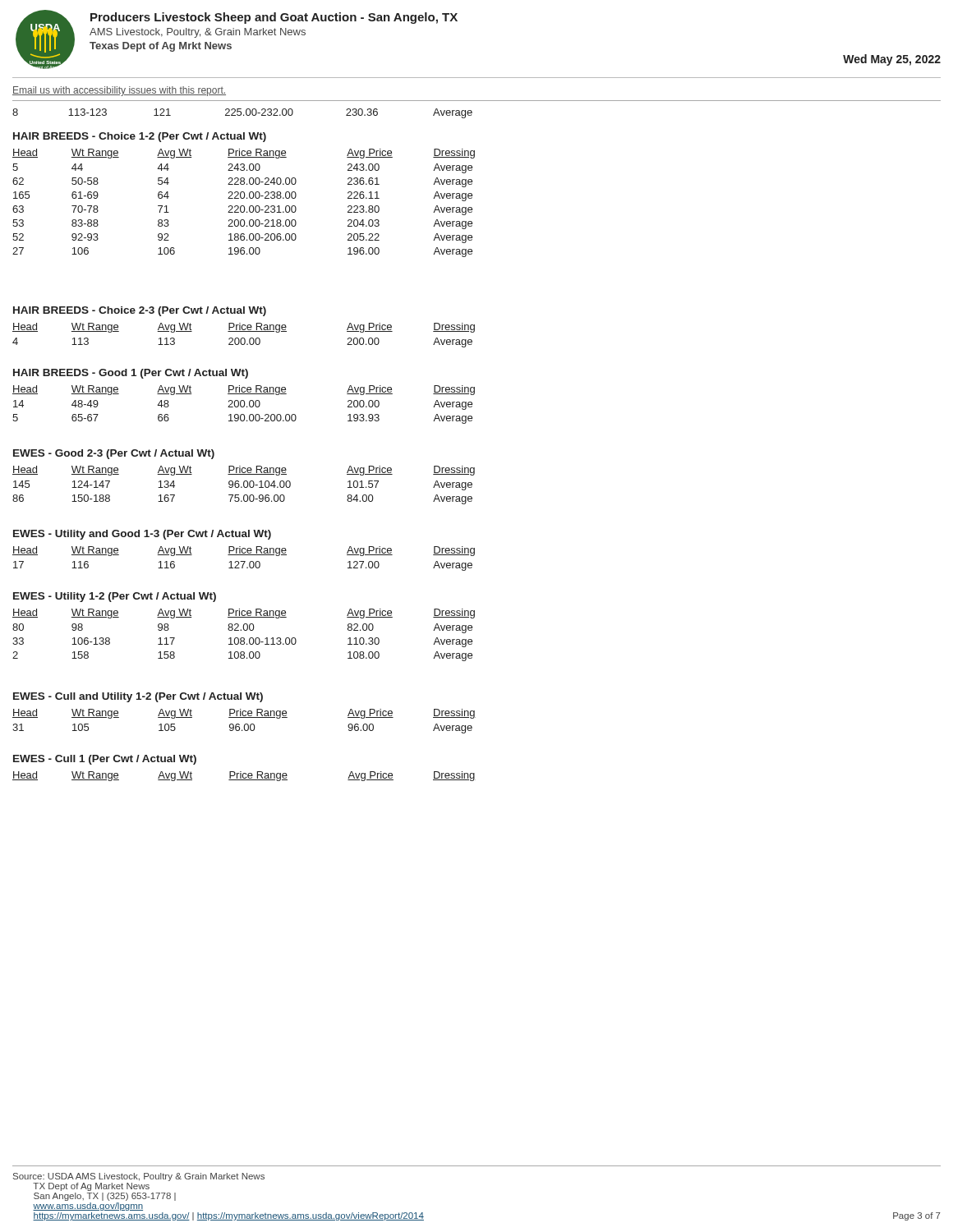Screen dimensions: 1232x953
Task: Locate the section header containing "EWES - Good 2-3 (Per Cwt"
Action: click(113, 453)
